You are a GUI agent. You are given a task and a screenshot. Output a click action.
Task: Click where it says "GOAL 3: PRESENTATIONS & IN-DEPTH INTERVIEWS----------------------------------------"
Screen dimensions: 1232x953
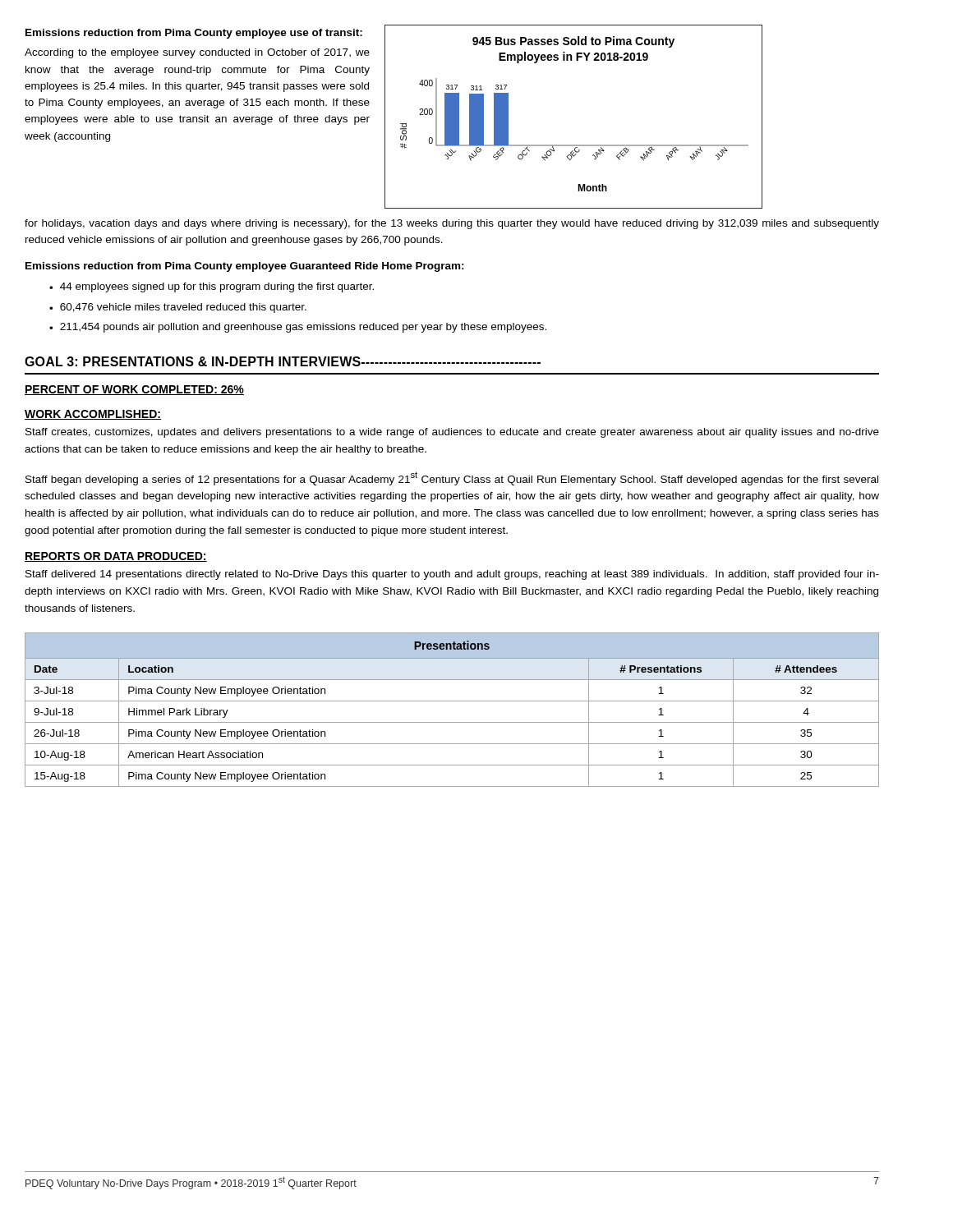[283, 362]
